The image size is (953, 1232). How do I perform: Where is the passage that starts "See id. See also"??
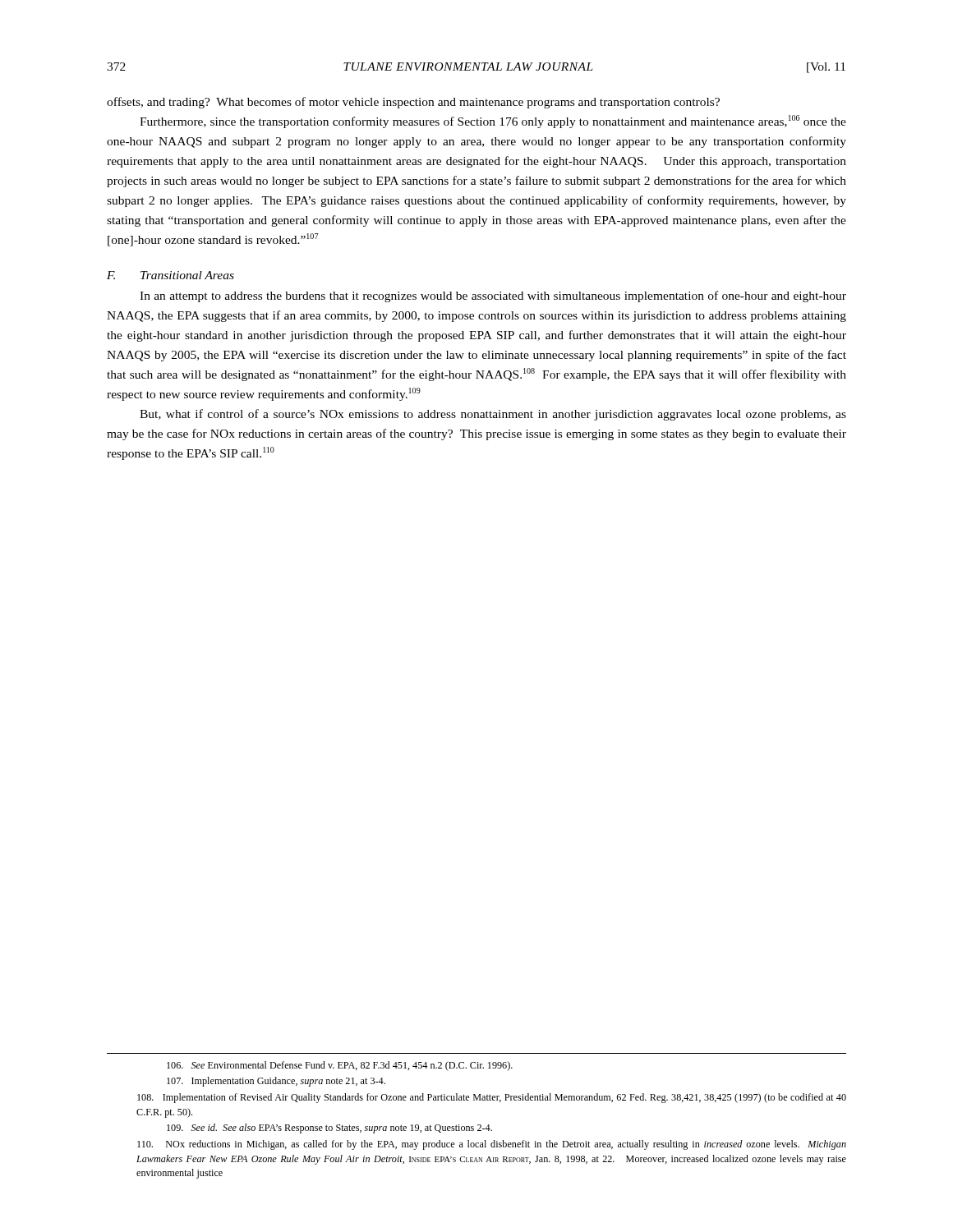(329, 1129)
